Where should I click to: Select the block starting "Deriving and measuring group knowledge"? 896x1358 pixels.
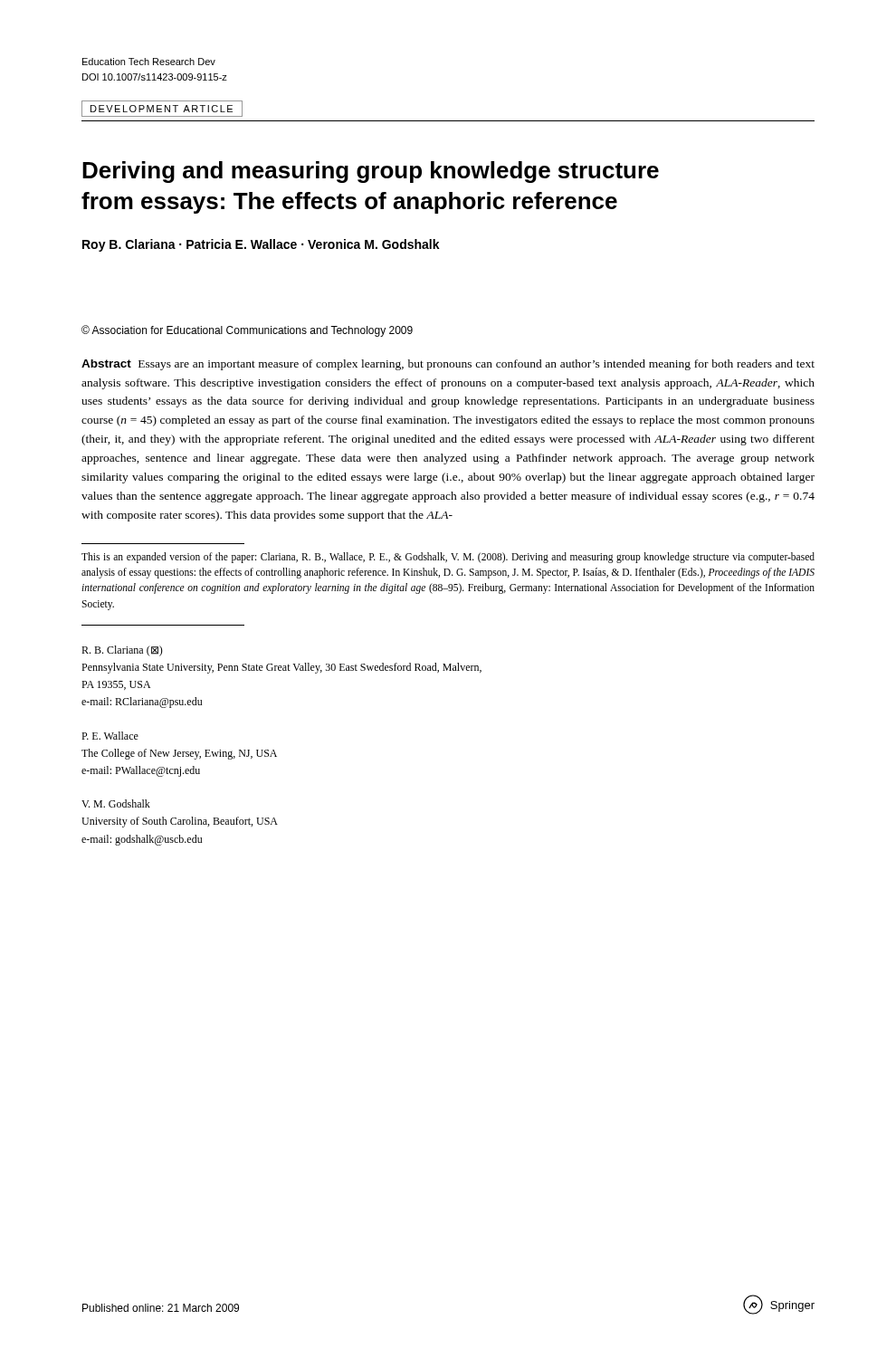point(448,186)
